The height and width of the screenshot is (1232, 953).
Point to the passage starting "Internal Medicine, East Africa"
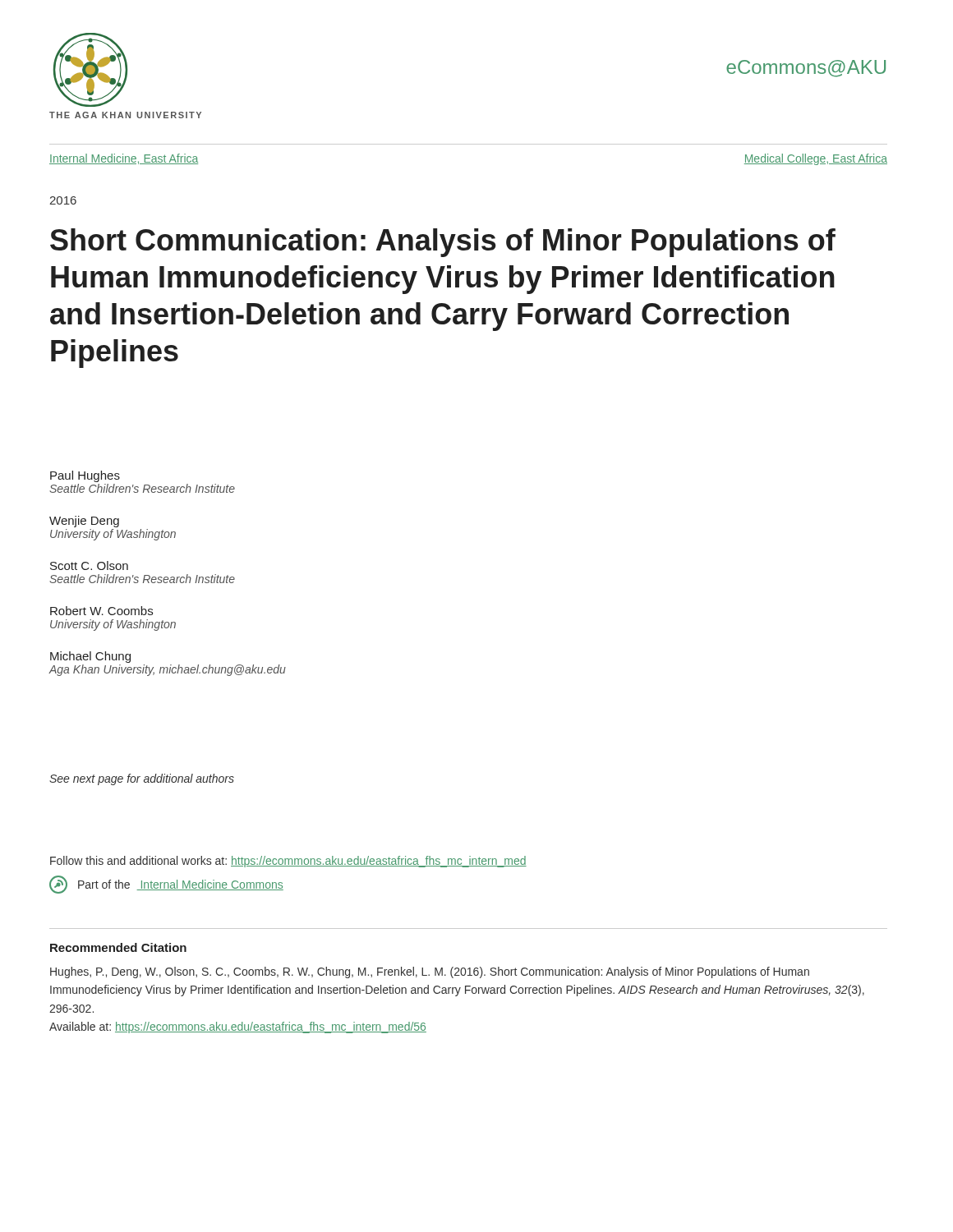tap(124, 158)
